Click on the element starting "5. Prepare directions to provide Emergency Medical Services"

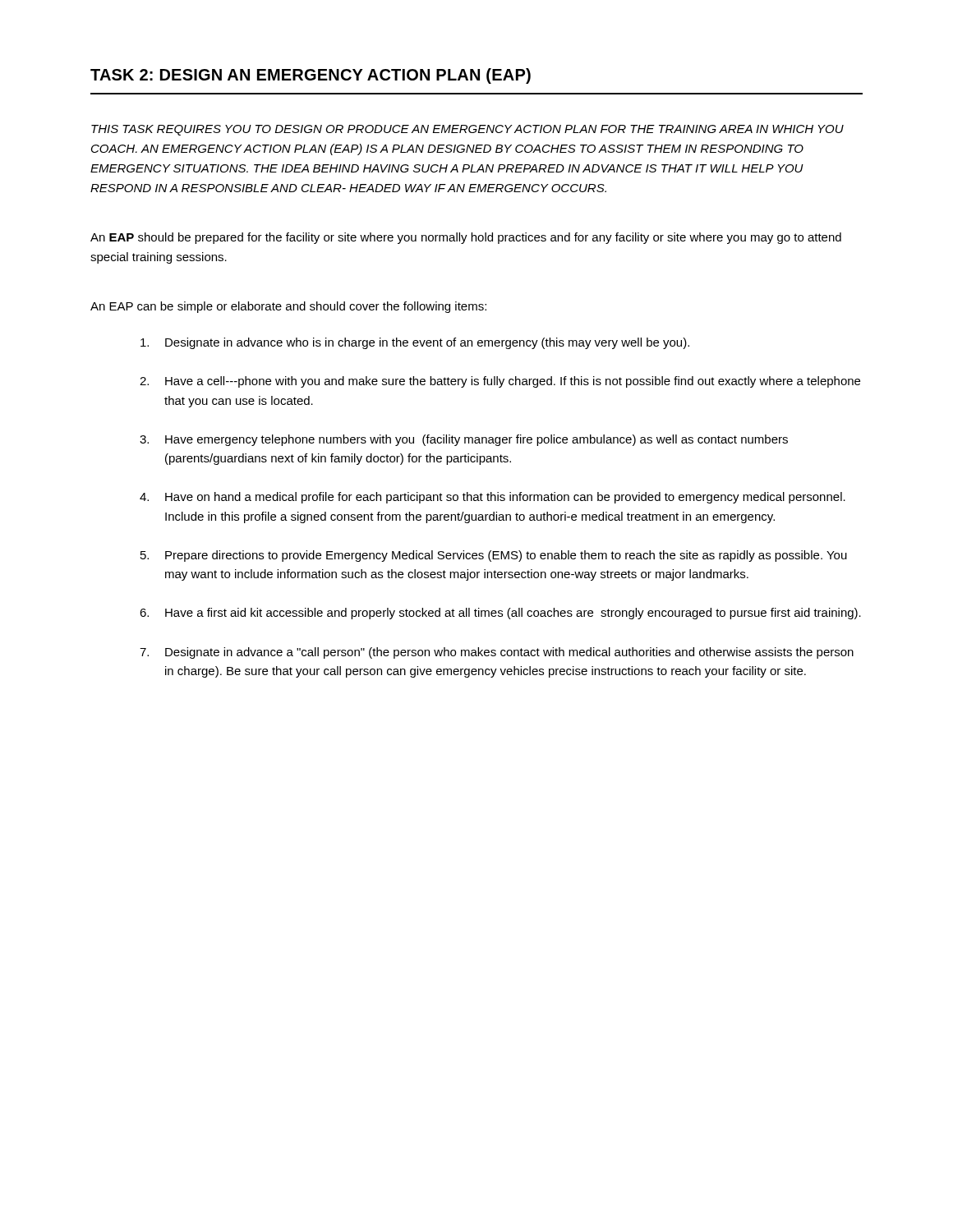[501, 564]
